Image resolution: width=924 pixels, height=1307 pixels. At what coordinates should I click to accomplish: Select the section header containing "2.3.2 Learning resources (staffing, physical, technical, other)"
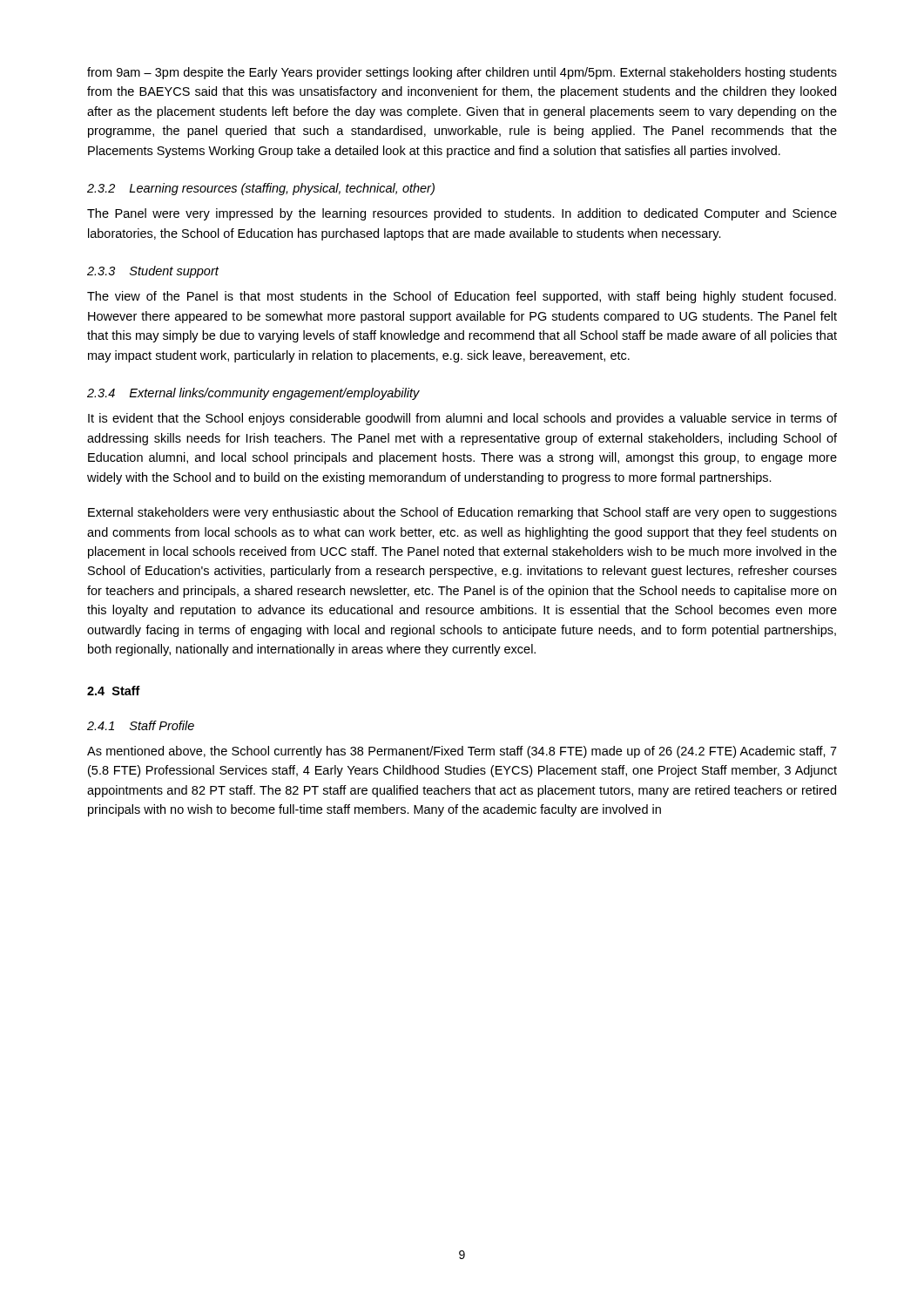coord(261,189)
